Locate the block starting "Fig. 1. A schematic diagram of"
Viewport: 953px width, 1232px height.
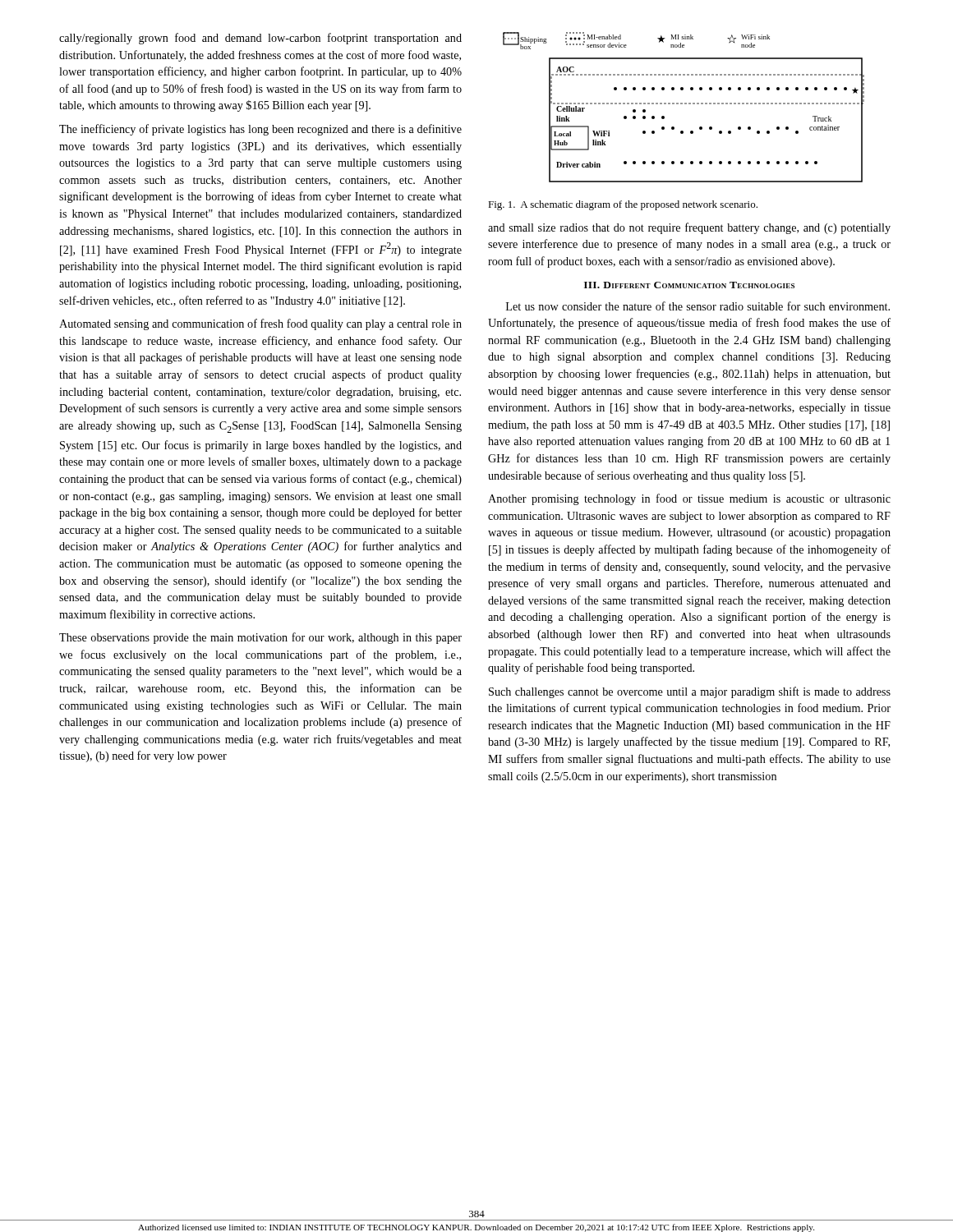click(x=689, y=205)
